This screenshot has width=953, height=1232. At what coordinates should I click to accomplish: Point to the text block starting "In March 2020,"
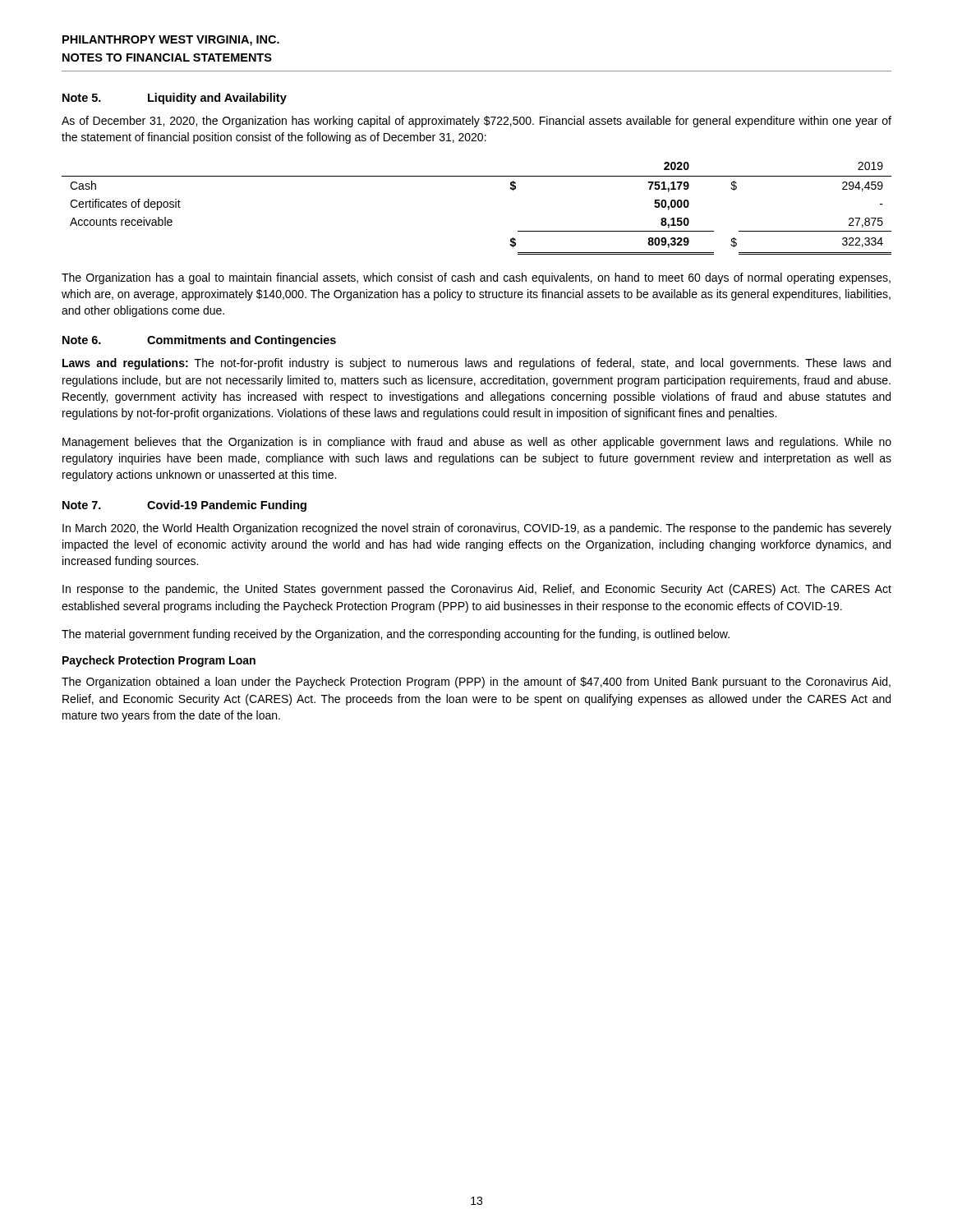coord(476,544)
